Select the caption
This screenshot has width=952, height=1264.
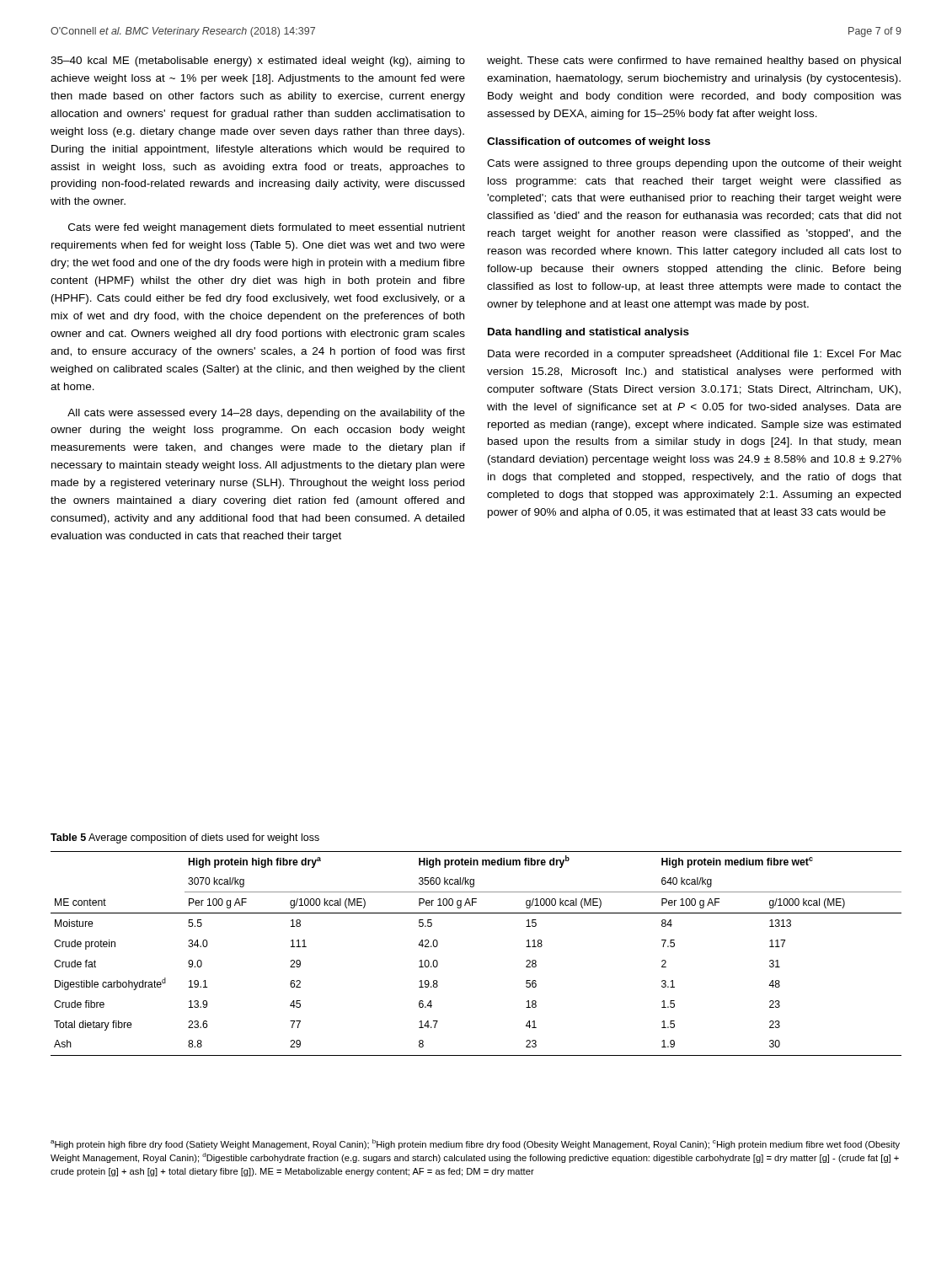pos(185,838)
